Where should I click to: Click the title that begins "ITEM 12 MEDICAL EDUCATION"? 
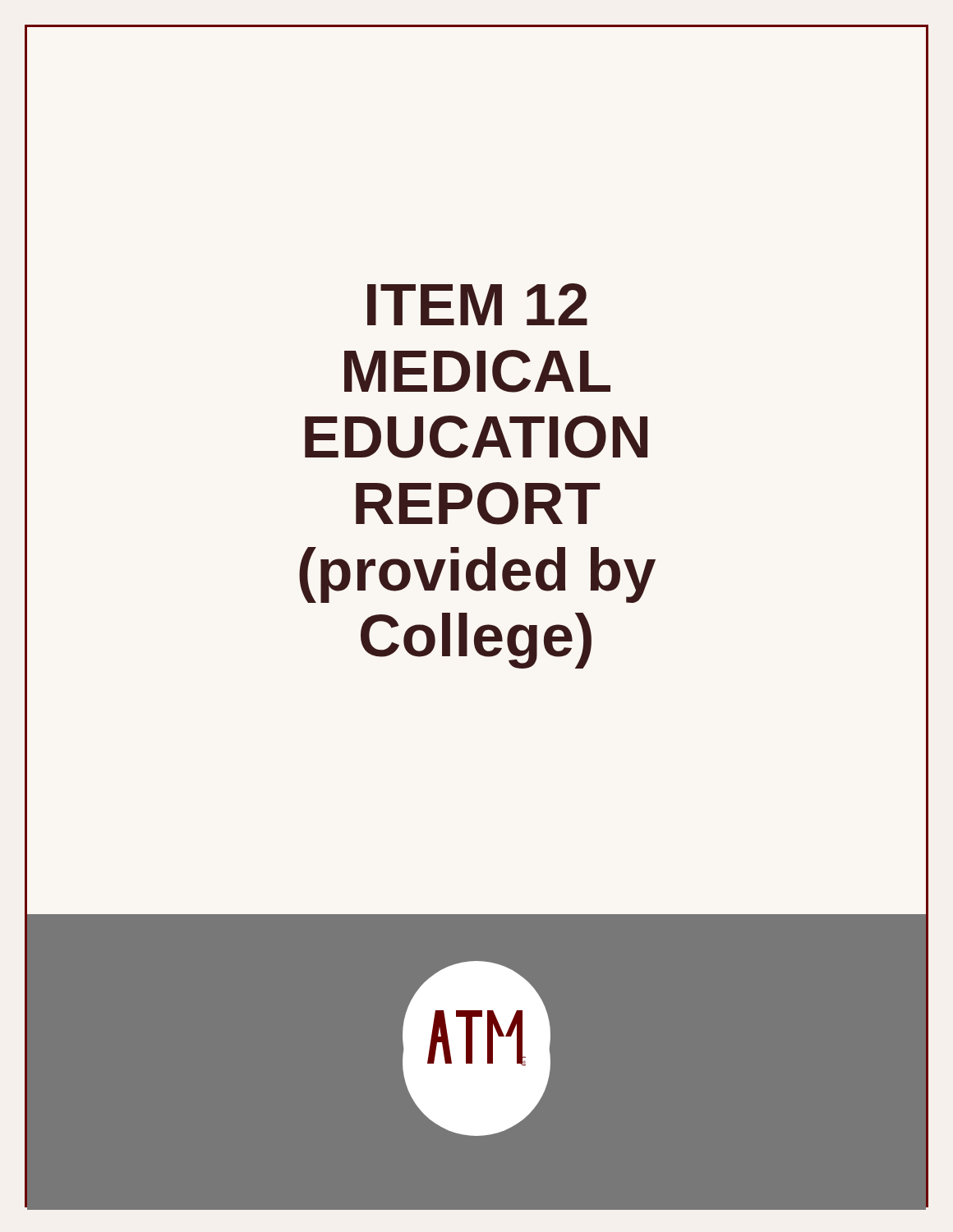(x=476, y=471)
